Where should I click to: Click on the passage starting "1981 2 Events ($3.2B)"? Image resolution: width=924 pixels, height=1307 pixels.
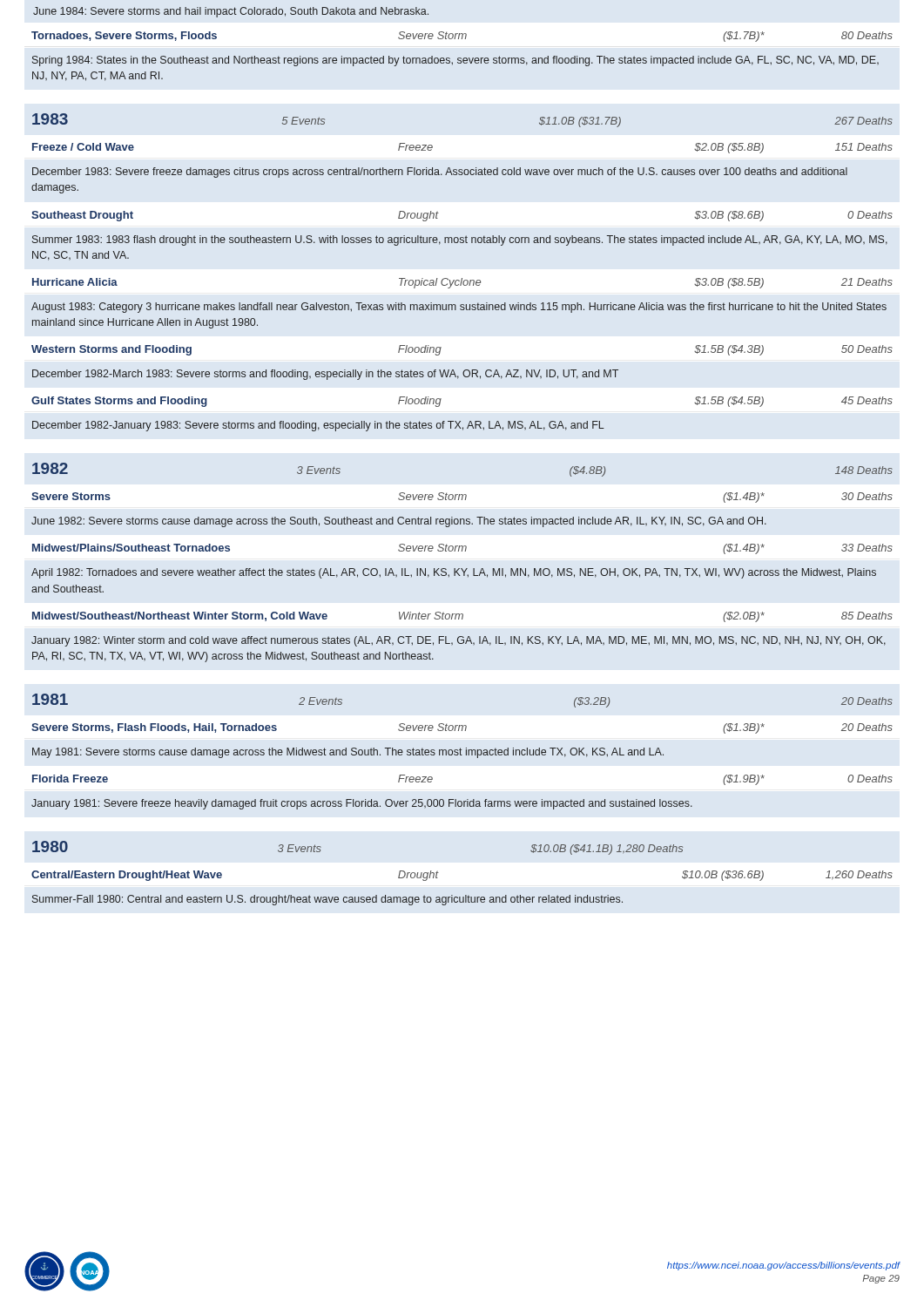point(54,700)
